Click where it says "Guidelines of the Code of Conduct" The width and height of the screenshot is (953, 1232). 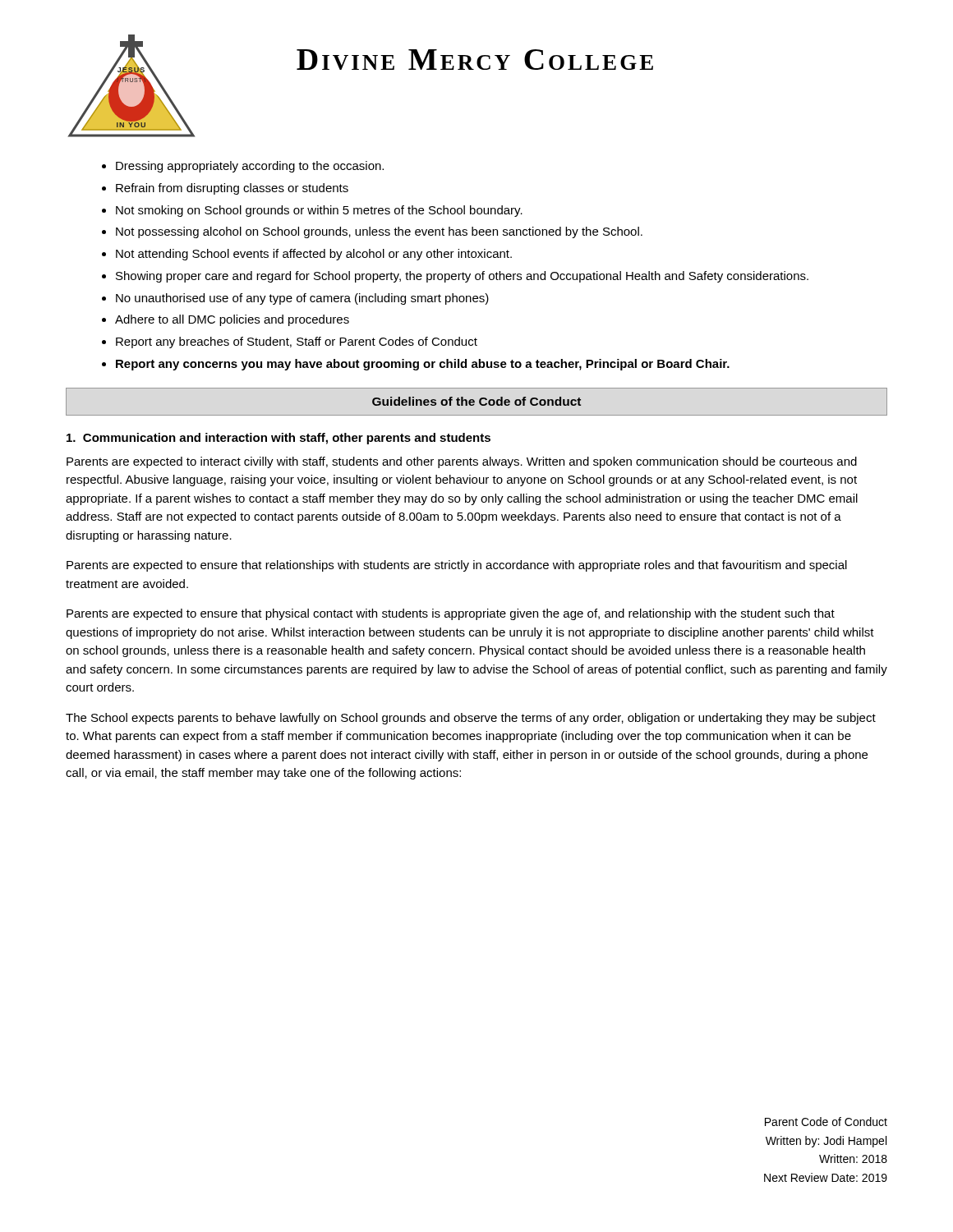[x=476, y=401]
